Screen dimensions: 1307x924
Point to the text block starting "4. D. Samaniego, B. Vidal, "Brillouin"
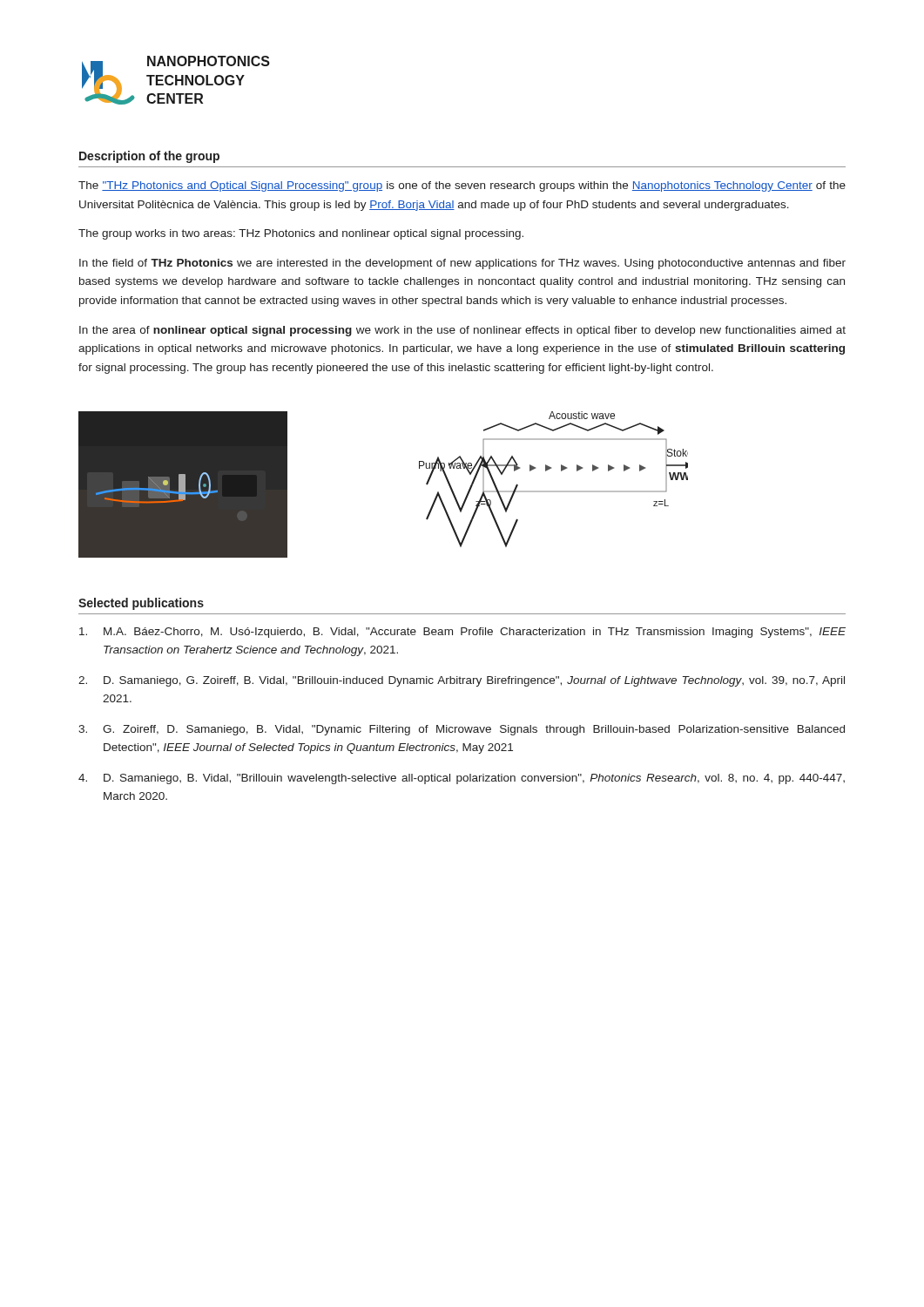tap(462, 788)
